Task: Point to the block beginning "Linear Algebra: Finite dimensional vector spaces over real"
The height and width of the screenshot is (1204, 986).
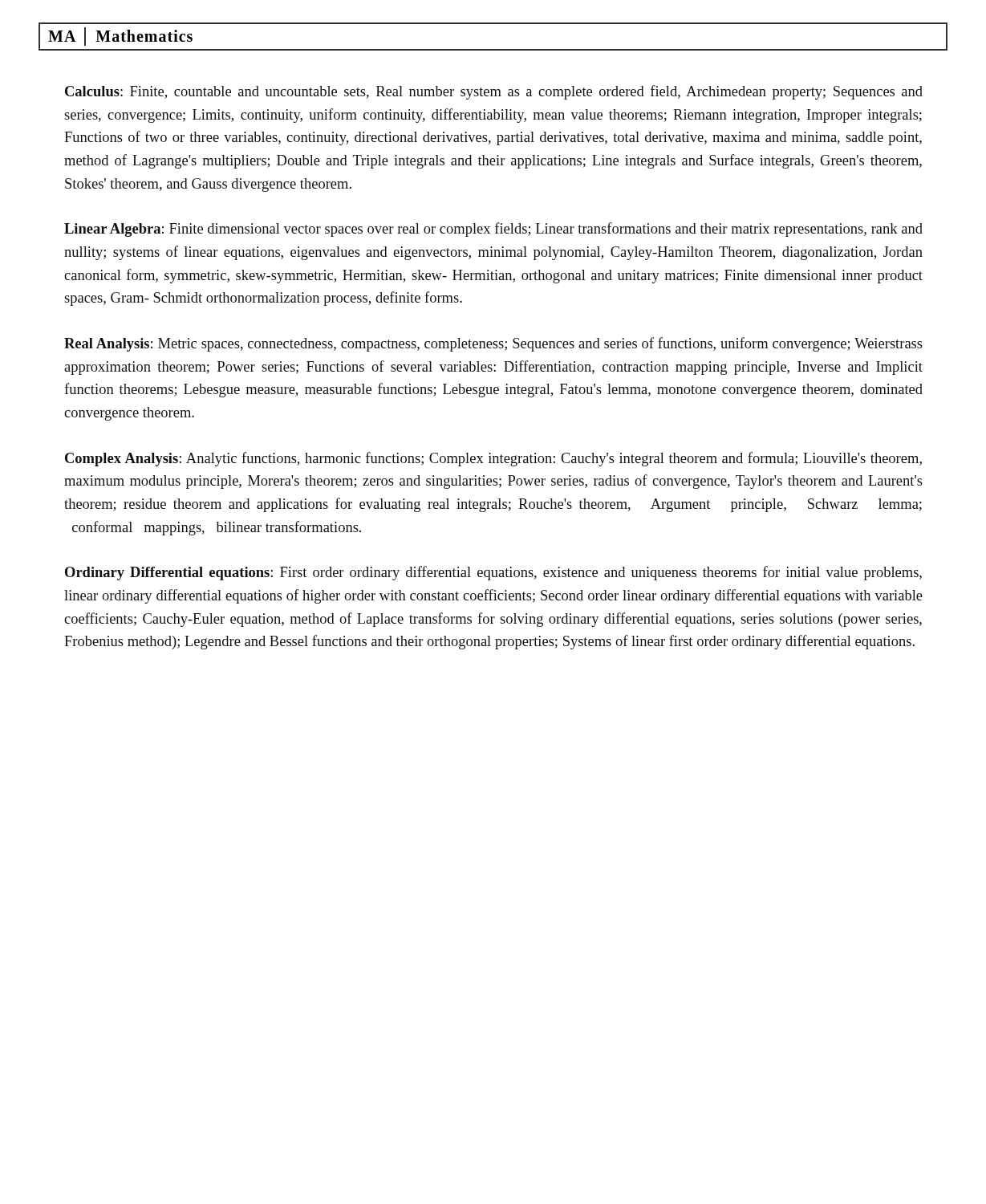Action: coord(493,264)
